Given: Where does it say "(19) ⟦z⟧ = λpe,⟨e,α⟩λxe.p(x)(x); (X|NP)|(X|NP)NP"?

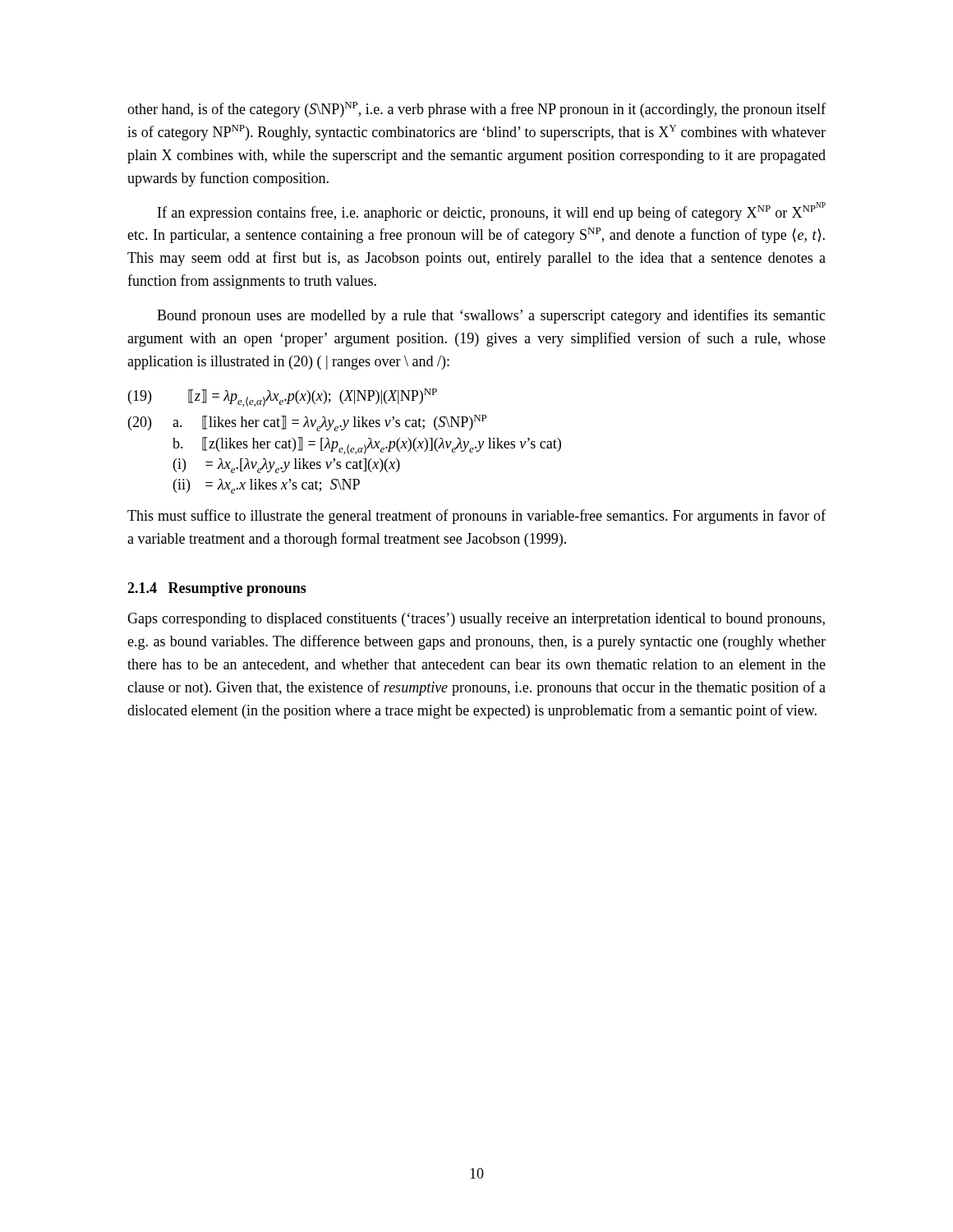Looking at the screenshot, I should pyautogui.click(x=283, y=397).
